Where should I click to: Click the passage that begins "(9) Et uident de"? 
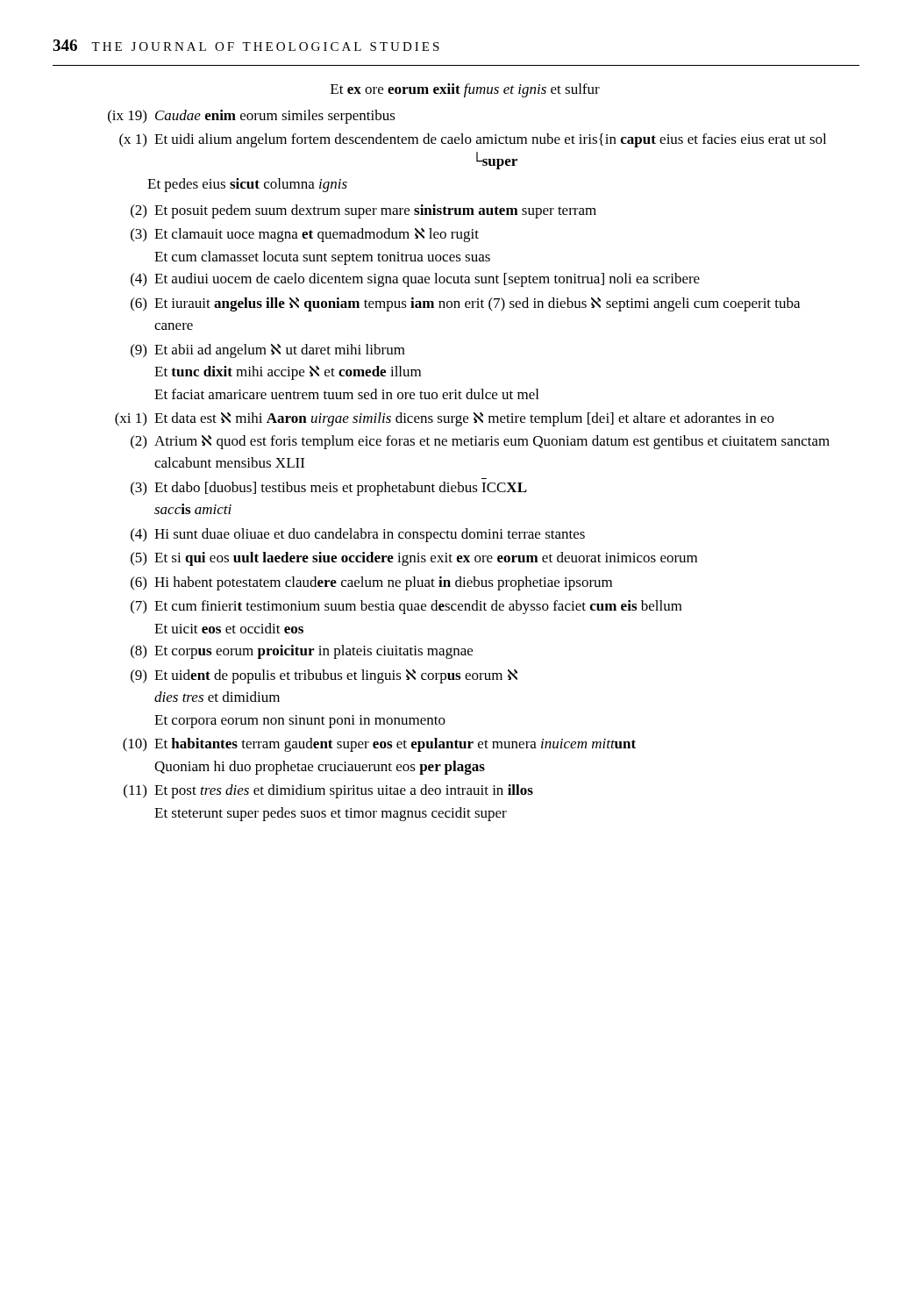[x=324, y=676]
